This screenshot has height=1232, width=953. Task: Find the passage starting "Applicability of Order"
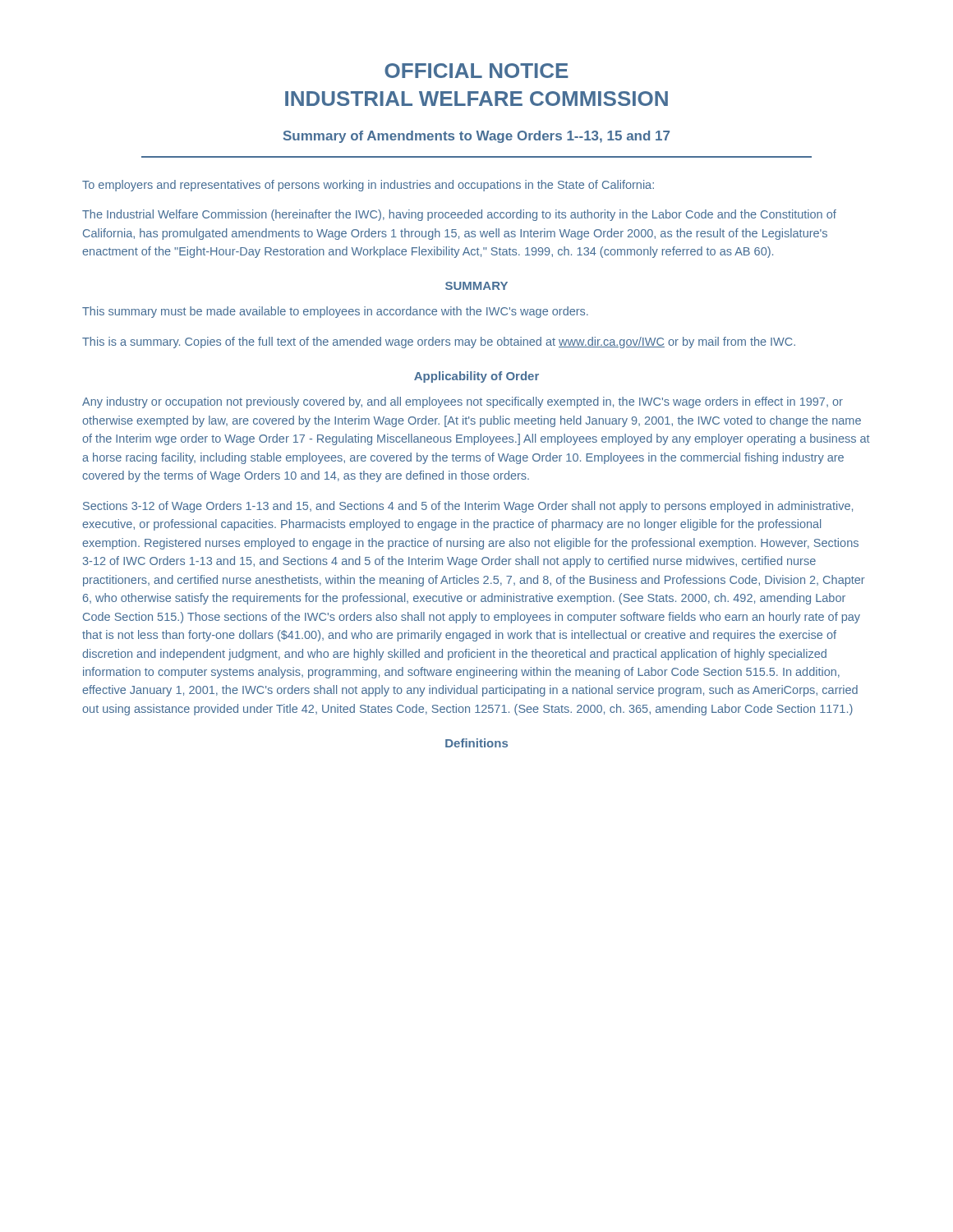476,376
